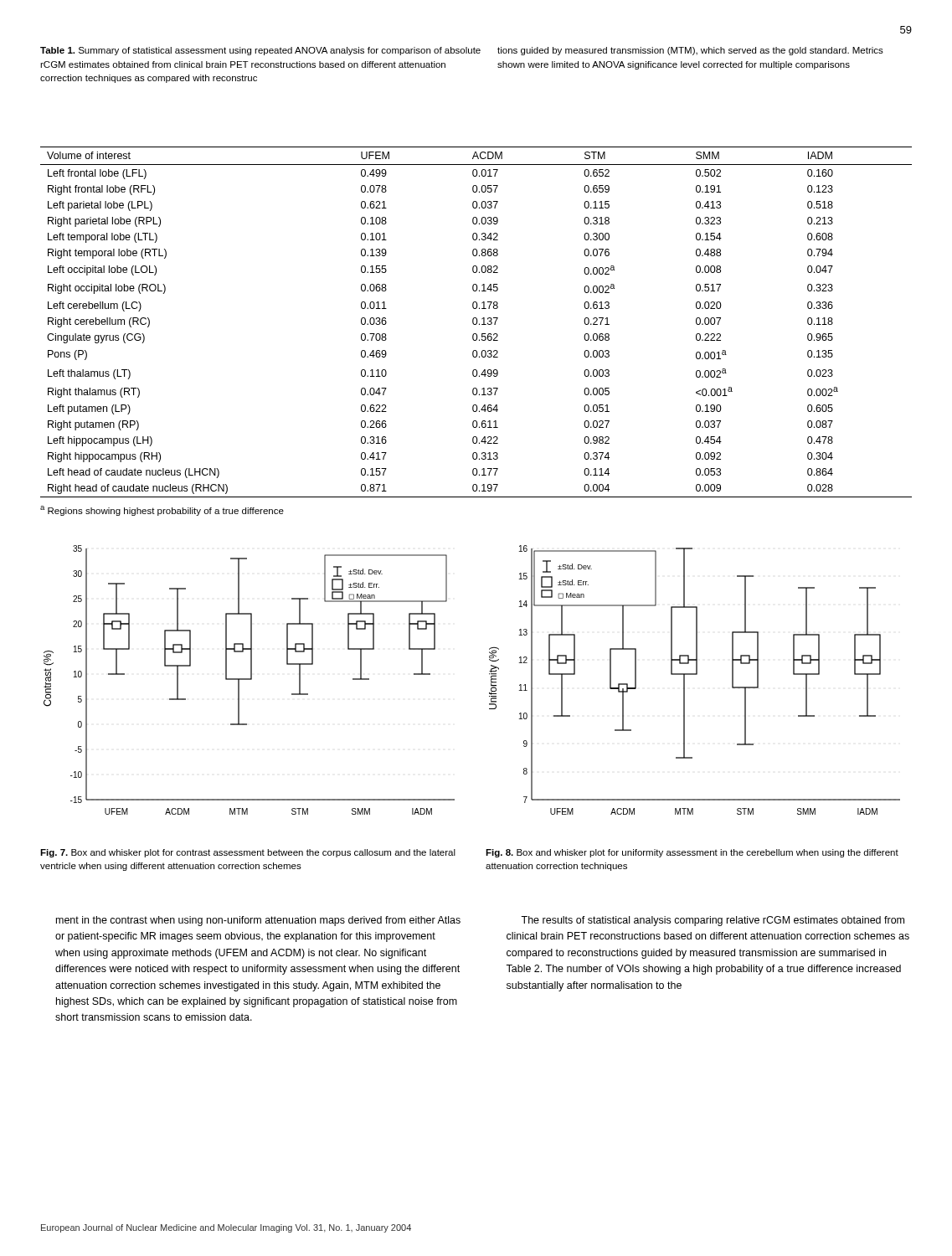This screenshot has width=952, height=1256.
Task: Point to the element starting "Fig. 8. Box and"
Action: [692, 859]
